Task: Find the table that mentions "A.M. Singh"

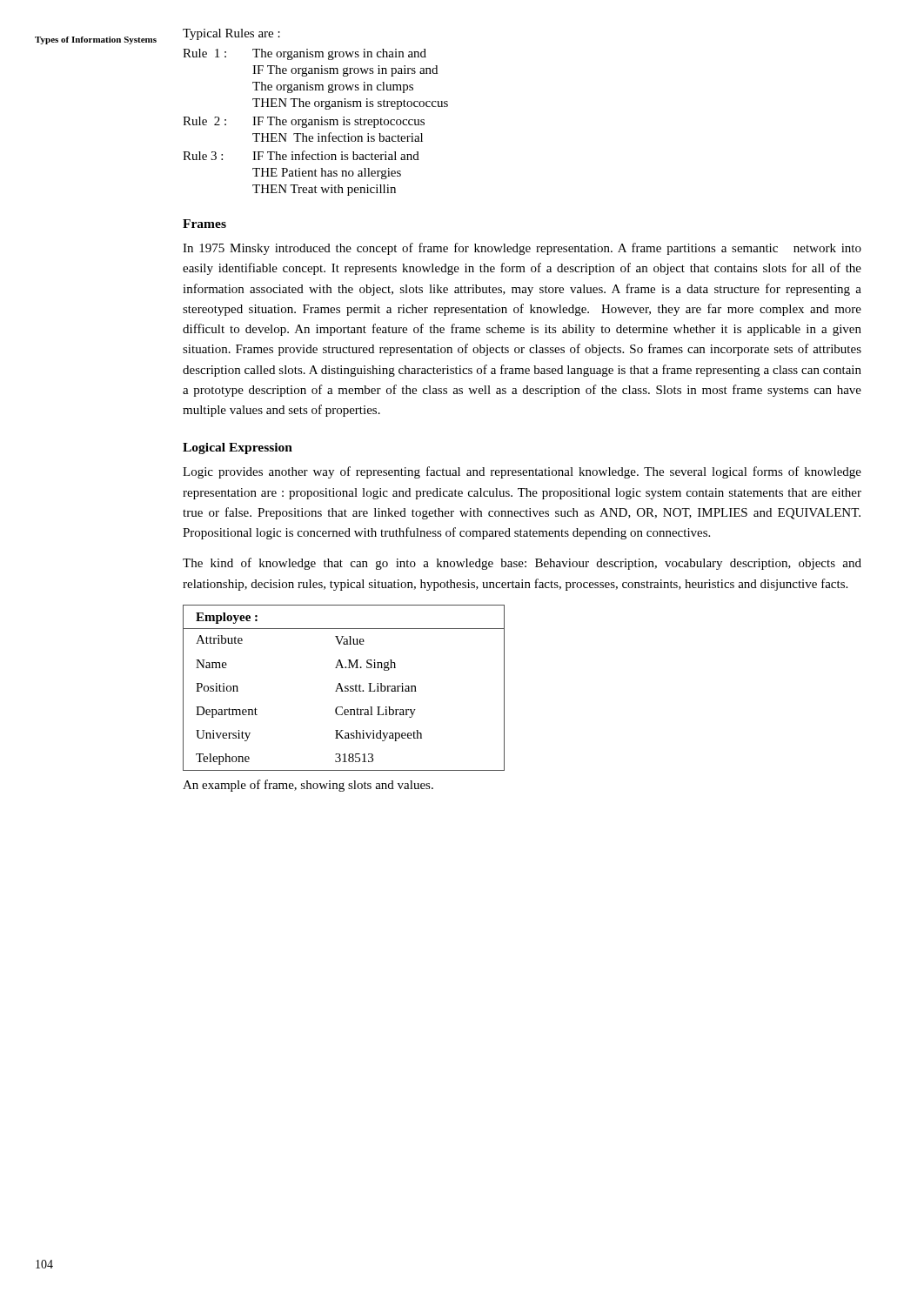Action: pos(522,688)
